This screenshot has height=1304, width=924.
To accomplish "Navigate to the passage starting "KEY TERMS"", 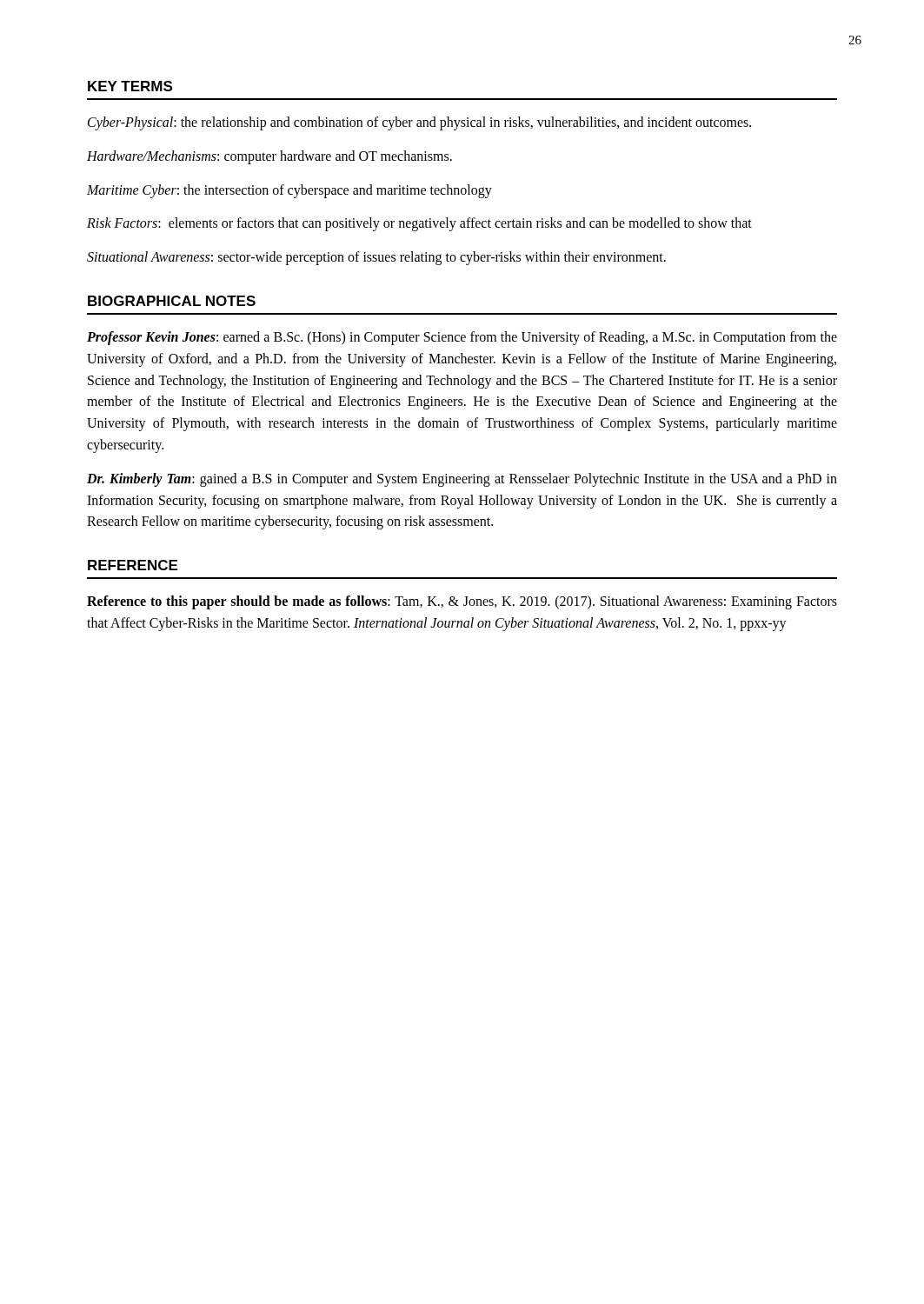I will pyautogui.click(x=130, y=87).
